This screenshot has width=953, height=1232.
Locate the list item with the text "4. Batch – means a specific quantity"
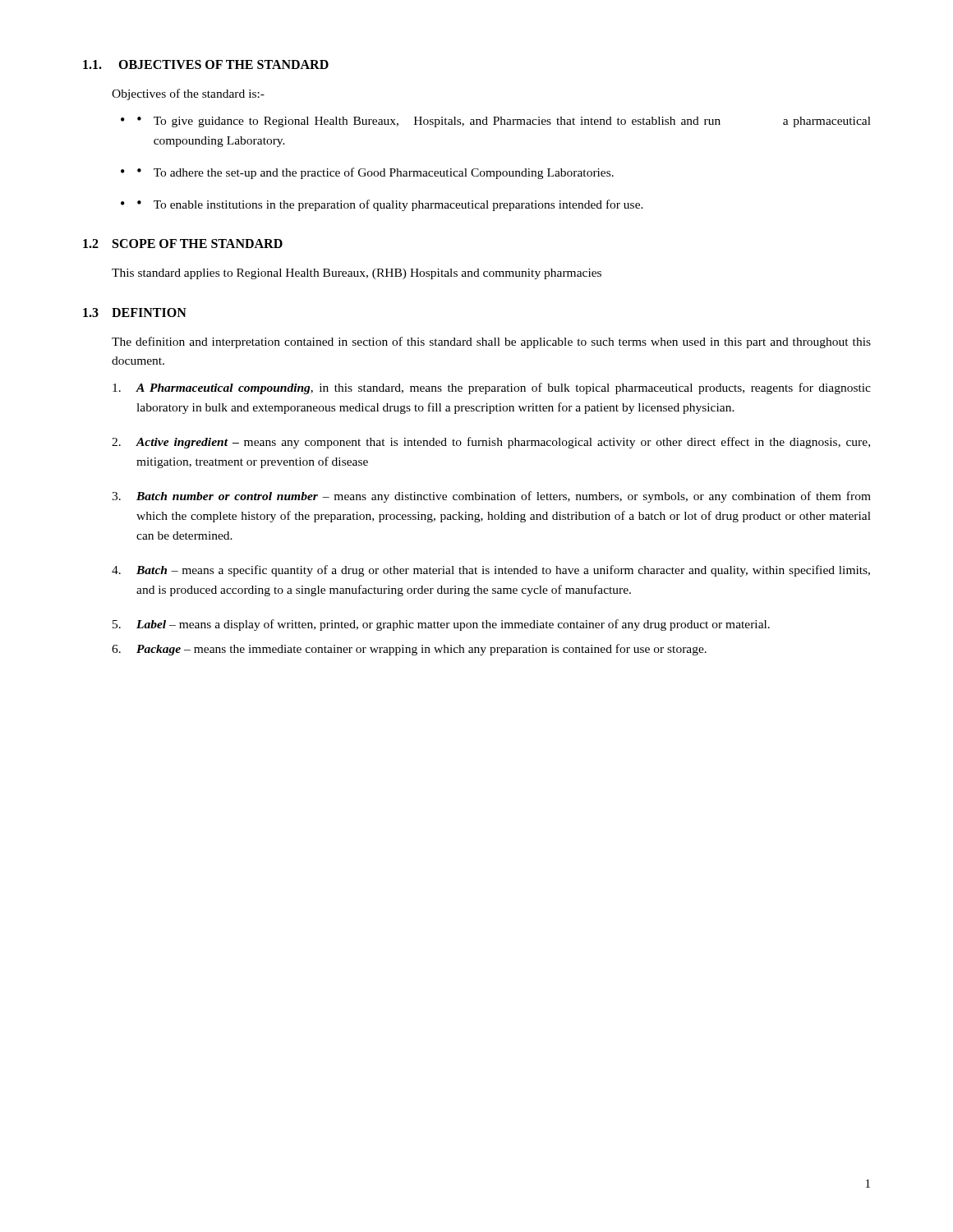click(x=491, y=580)
